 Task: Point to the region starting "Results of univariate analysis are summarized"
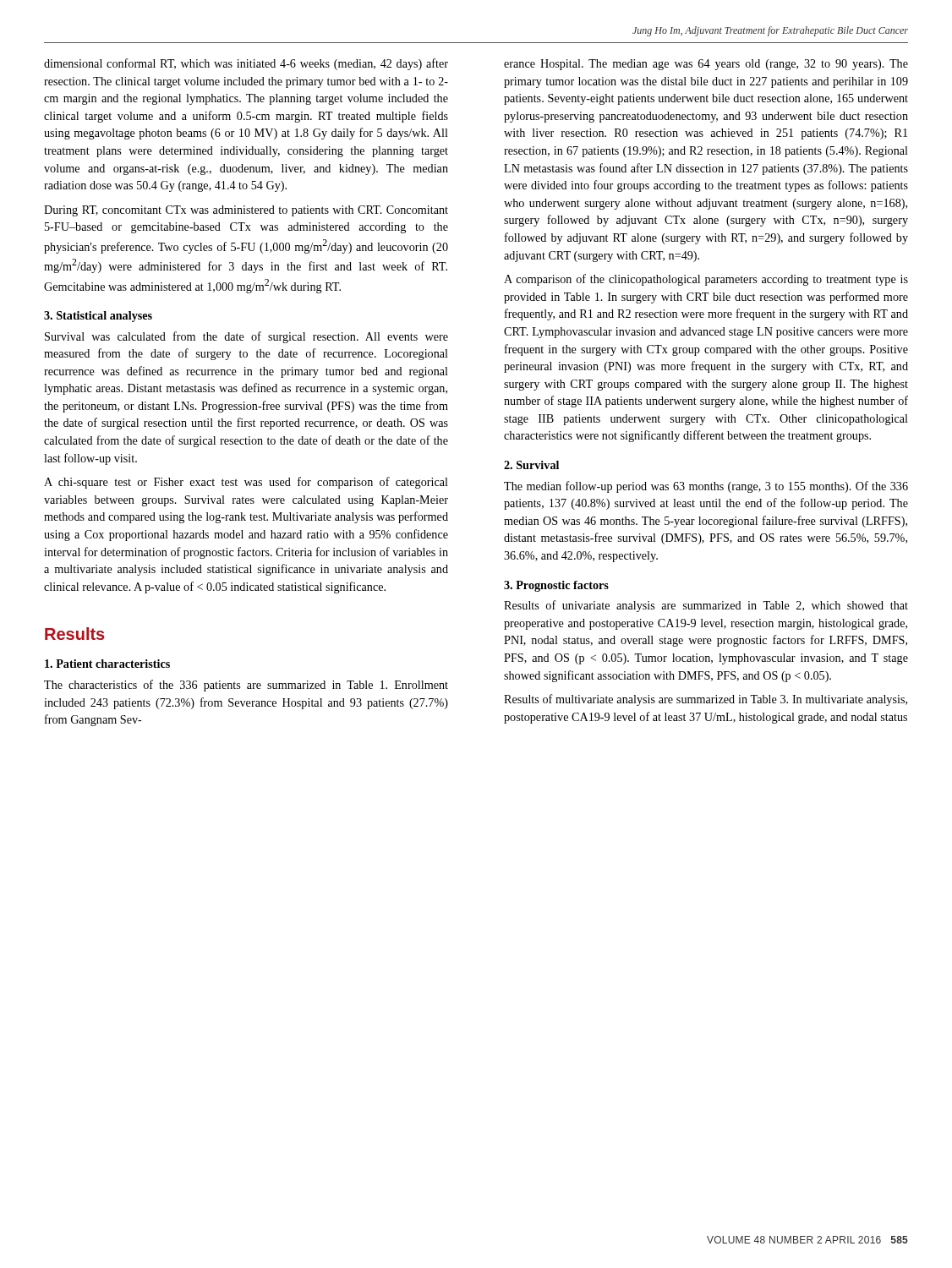(706, 641)
